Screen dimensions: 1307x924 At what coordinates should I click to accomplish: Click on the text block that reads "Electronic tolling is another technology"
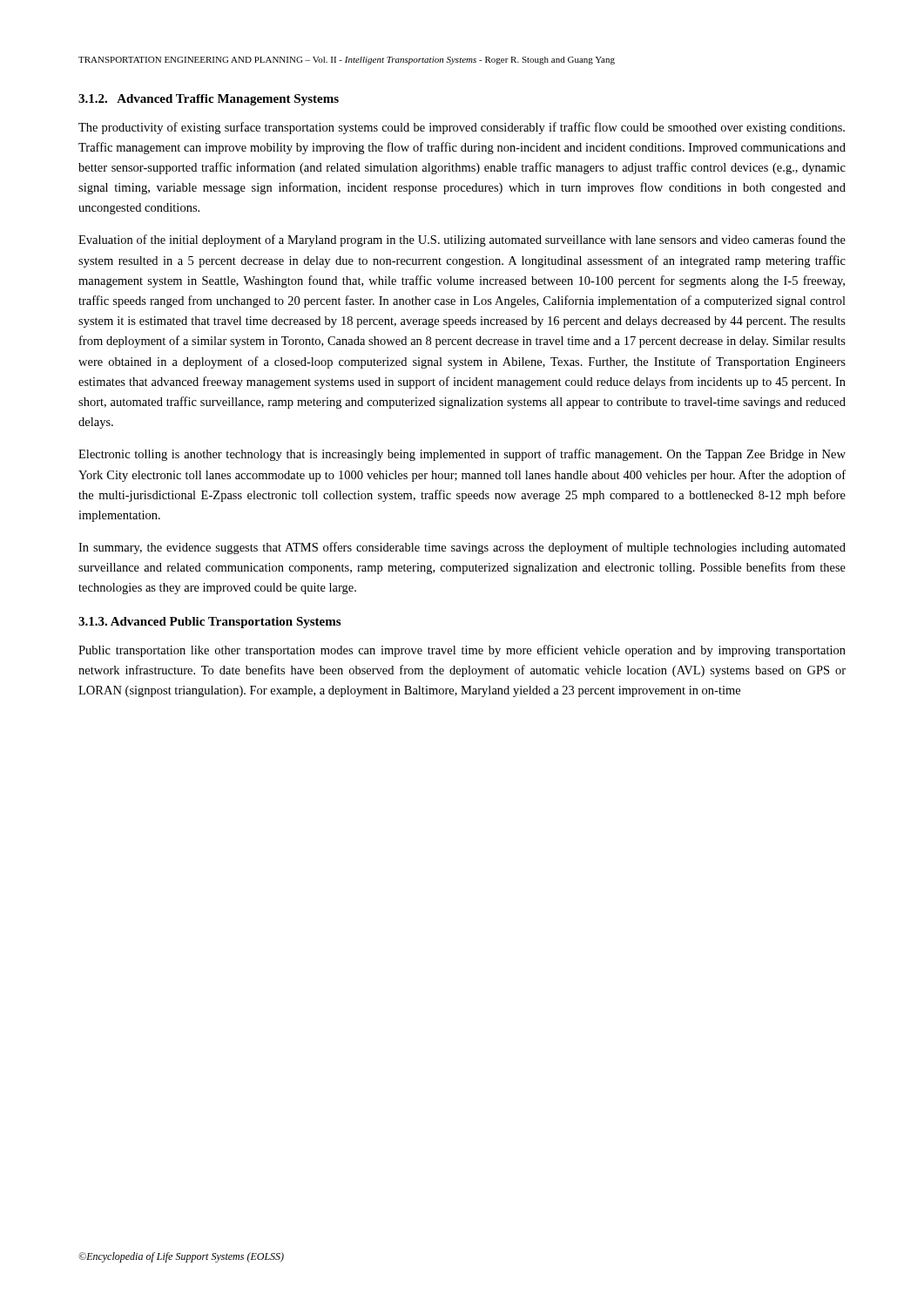[x=462, y=485]
